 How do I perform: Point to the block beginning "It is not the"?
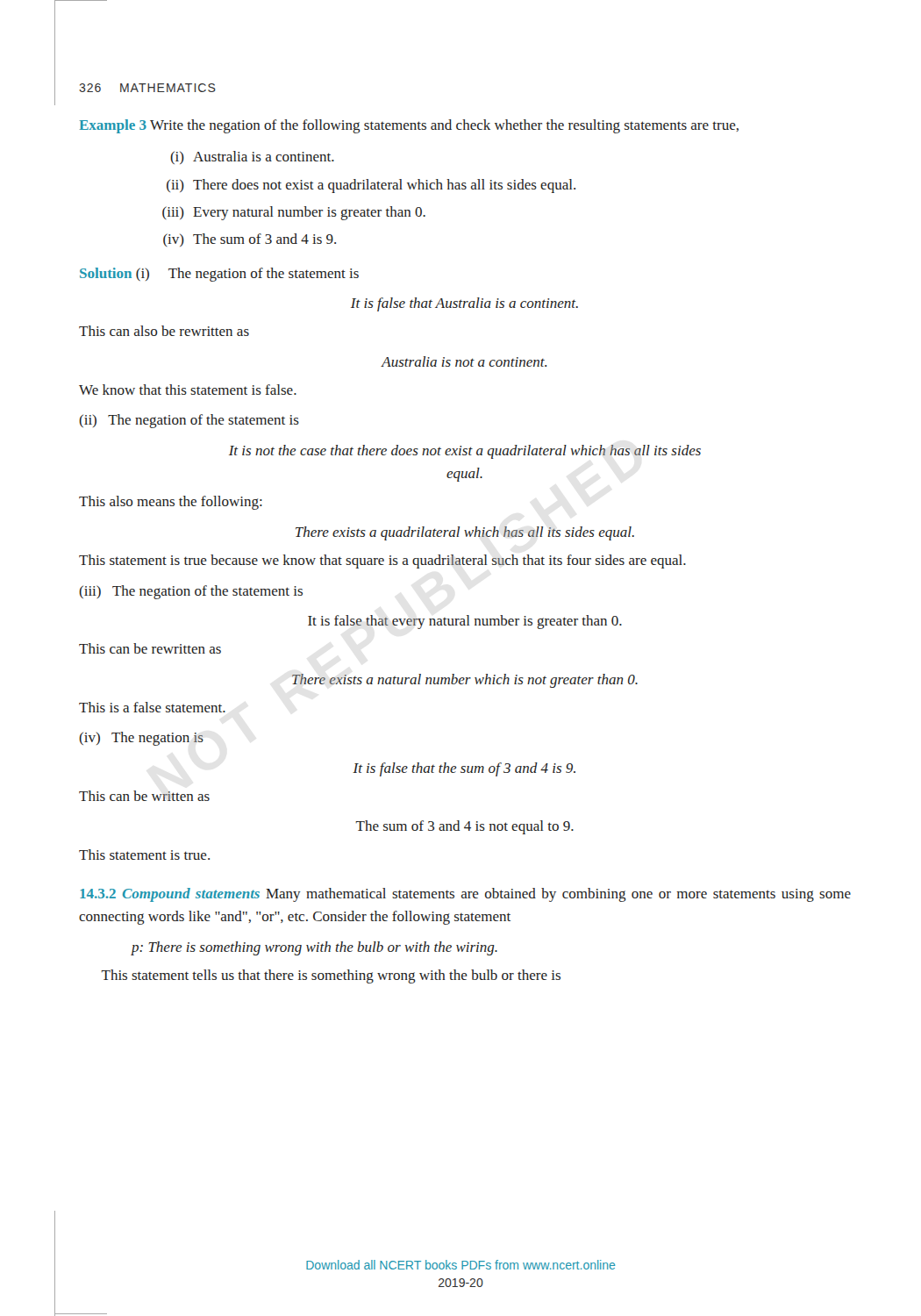pyautogui.click(x=465, y=462)
